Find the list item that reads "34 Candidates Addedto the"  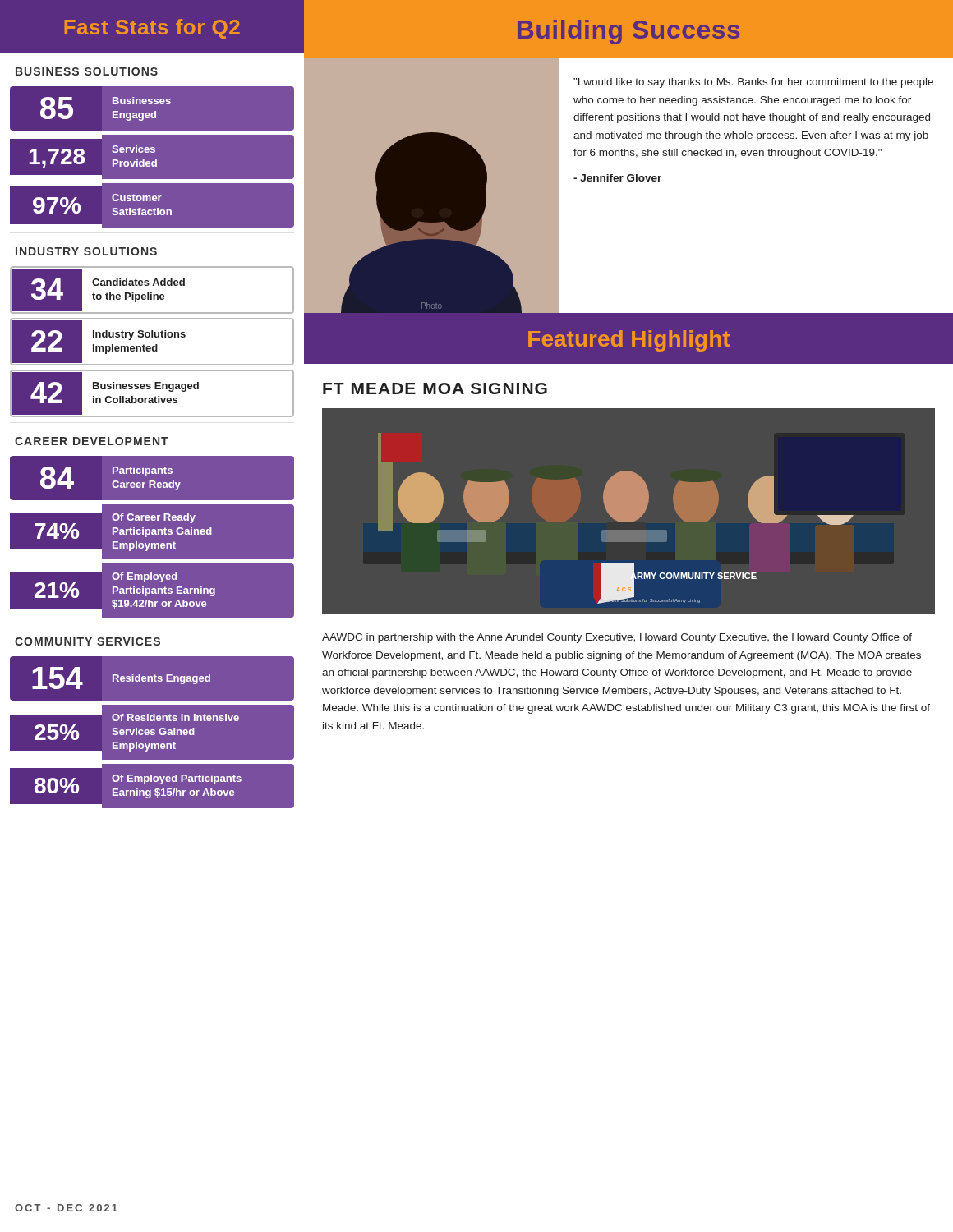152,290
